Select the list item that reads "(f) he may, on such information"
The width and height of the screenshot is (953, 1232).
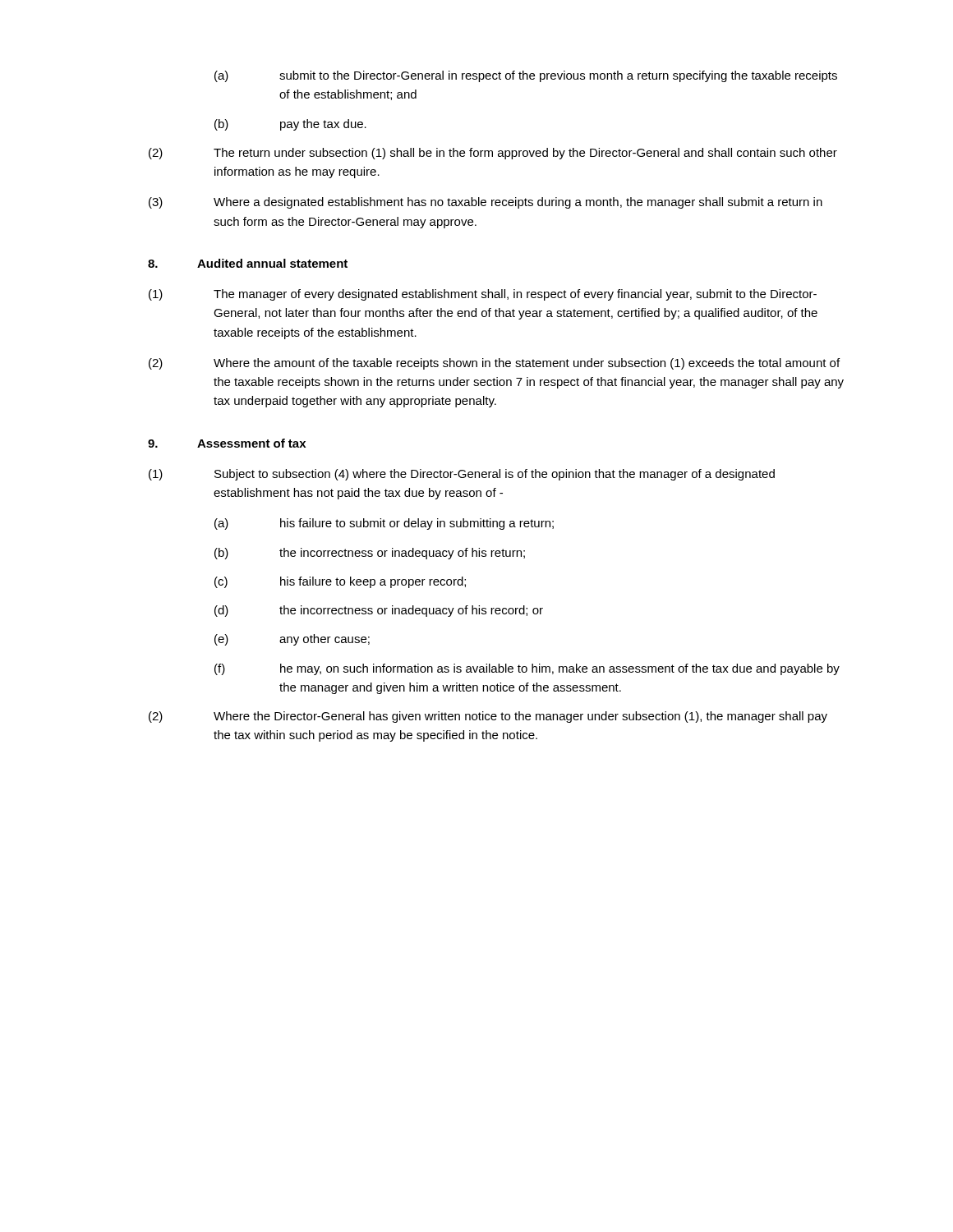pyautogui.click(x=530, y=677)
